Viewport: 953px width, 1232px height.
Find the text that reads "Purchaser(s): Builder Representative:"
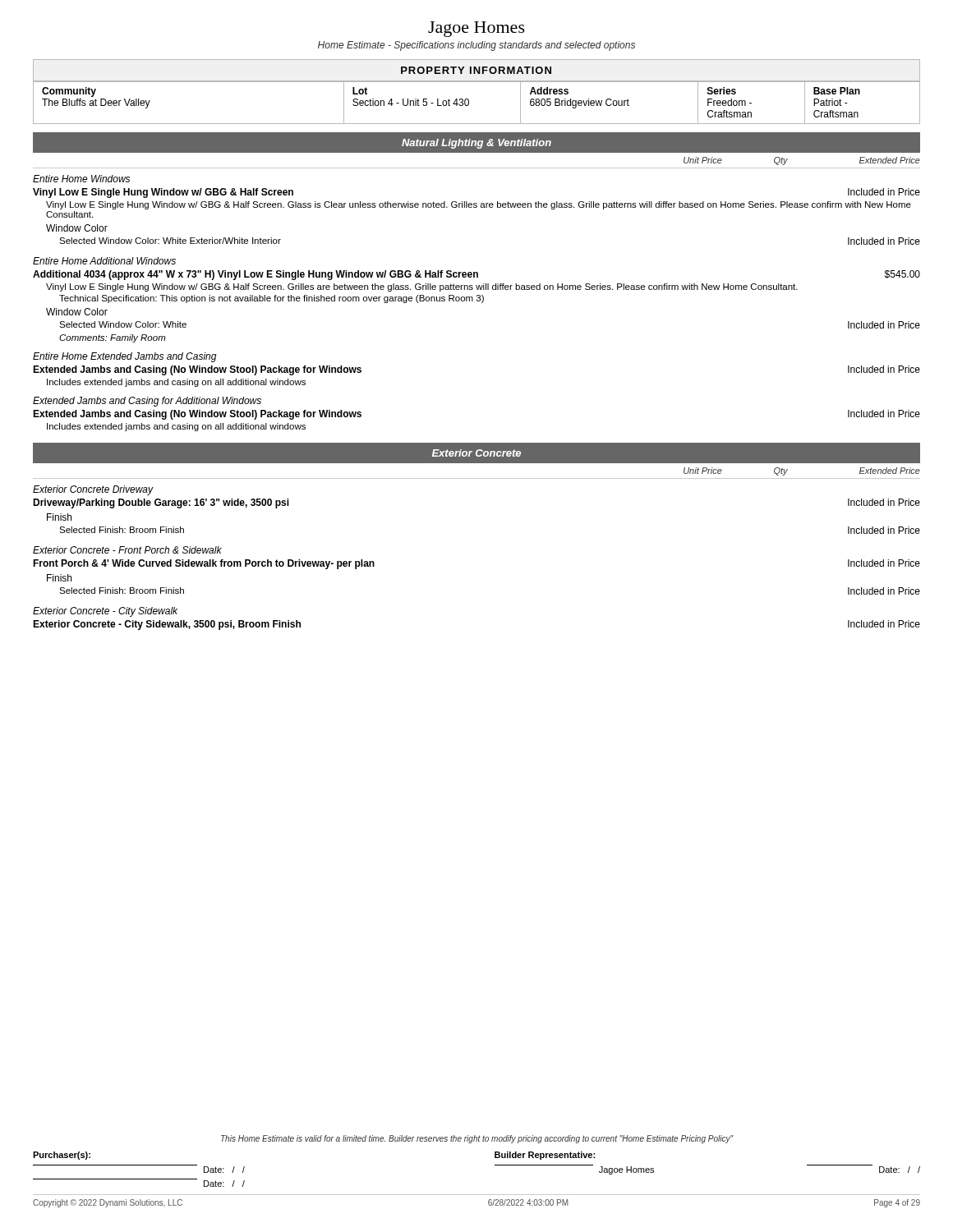coord(60,1155)
